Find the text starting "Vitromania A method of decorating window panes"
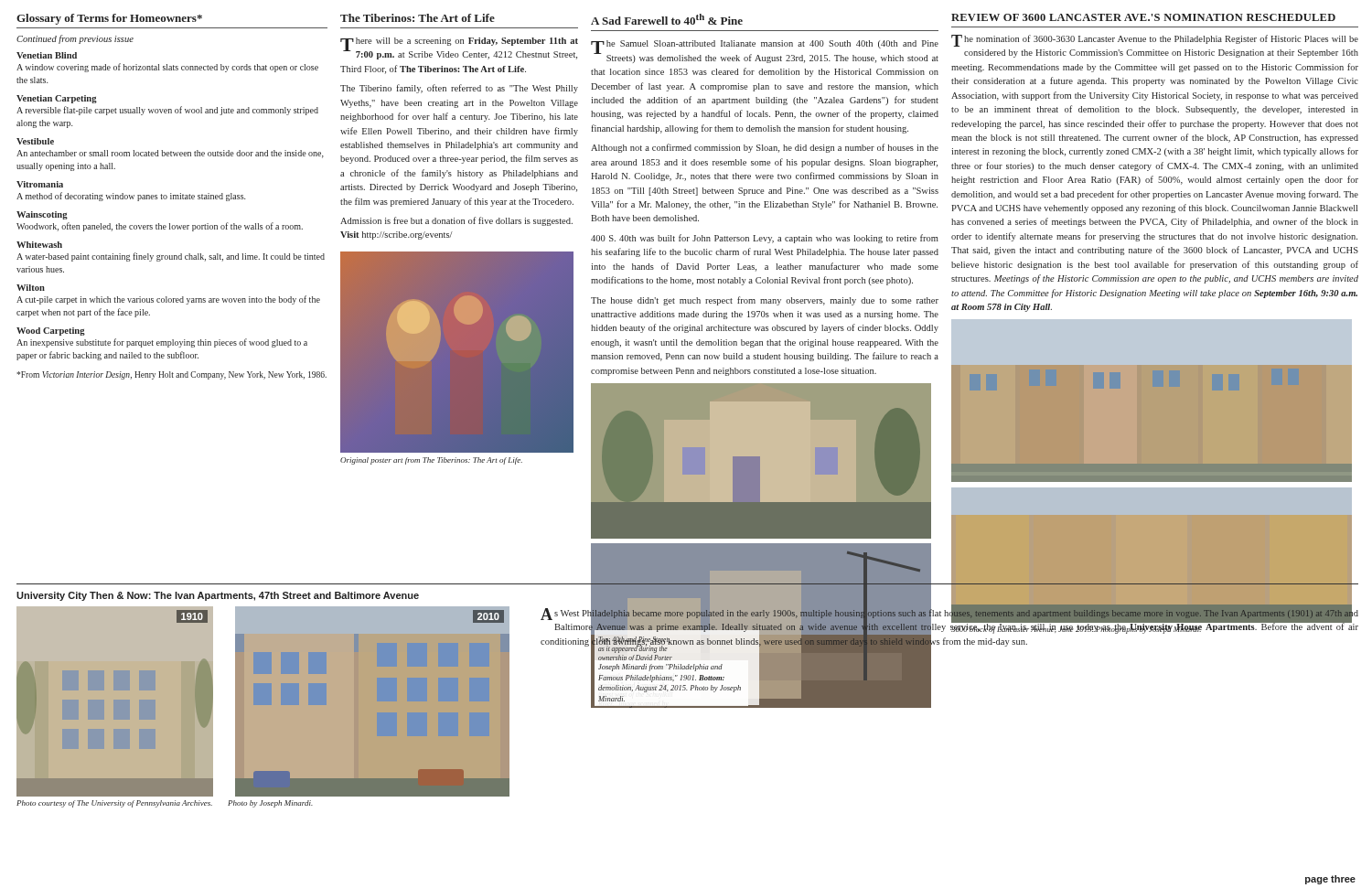The height and width of the screenshot is (888, 1372). point(172,191)
